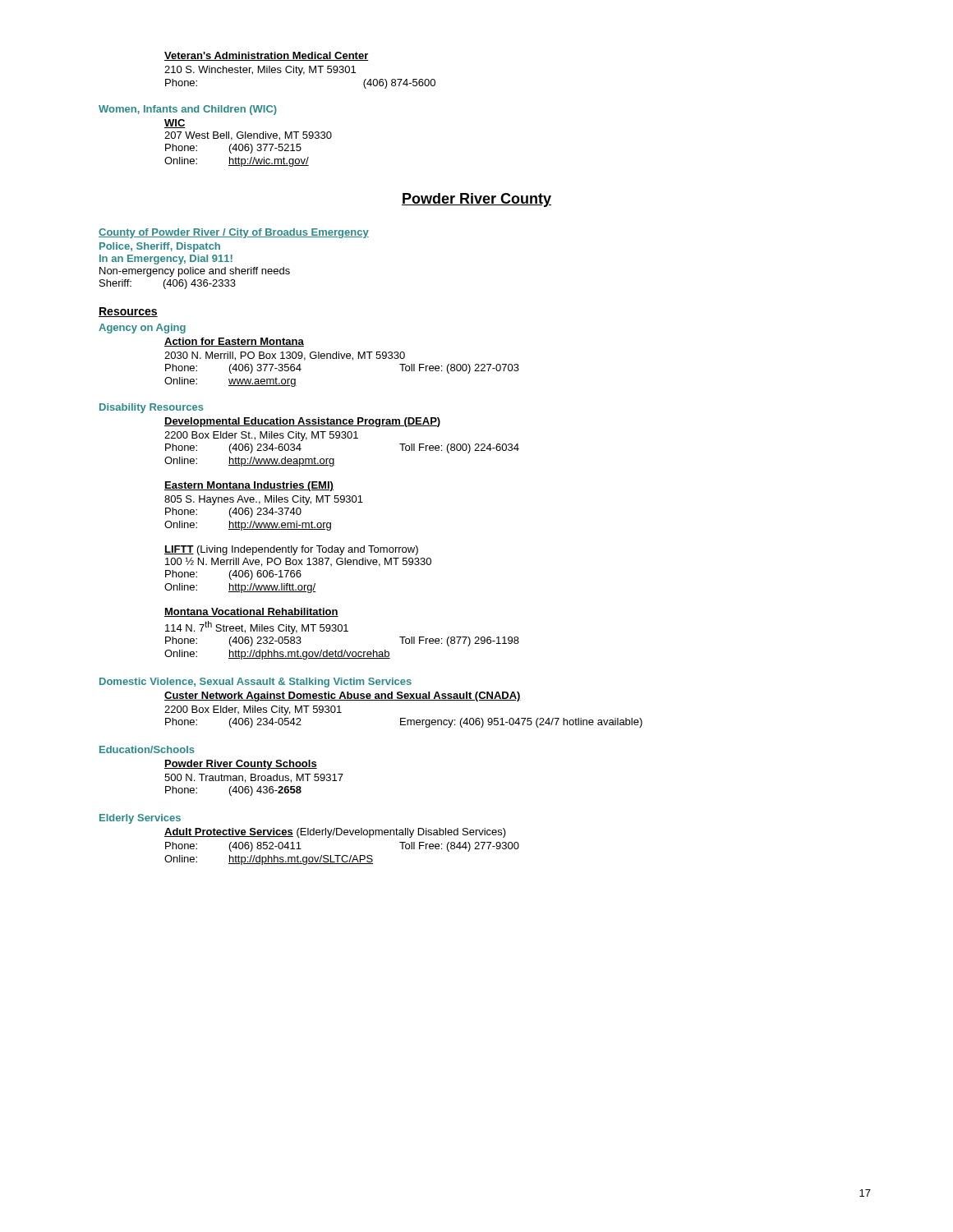Locate the text block with the text "210 S. Winchester, Miles City,"
Viewport: 953px width, 1232px height.
point(303,76)
